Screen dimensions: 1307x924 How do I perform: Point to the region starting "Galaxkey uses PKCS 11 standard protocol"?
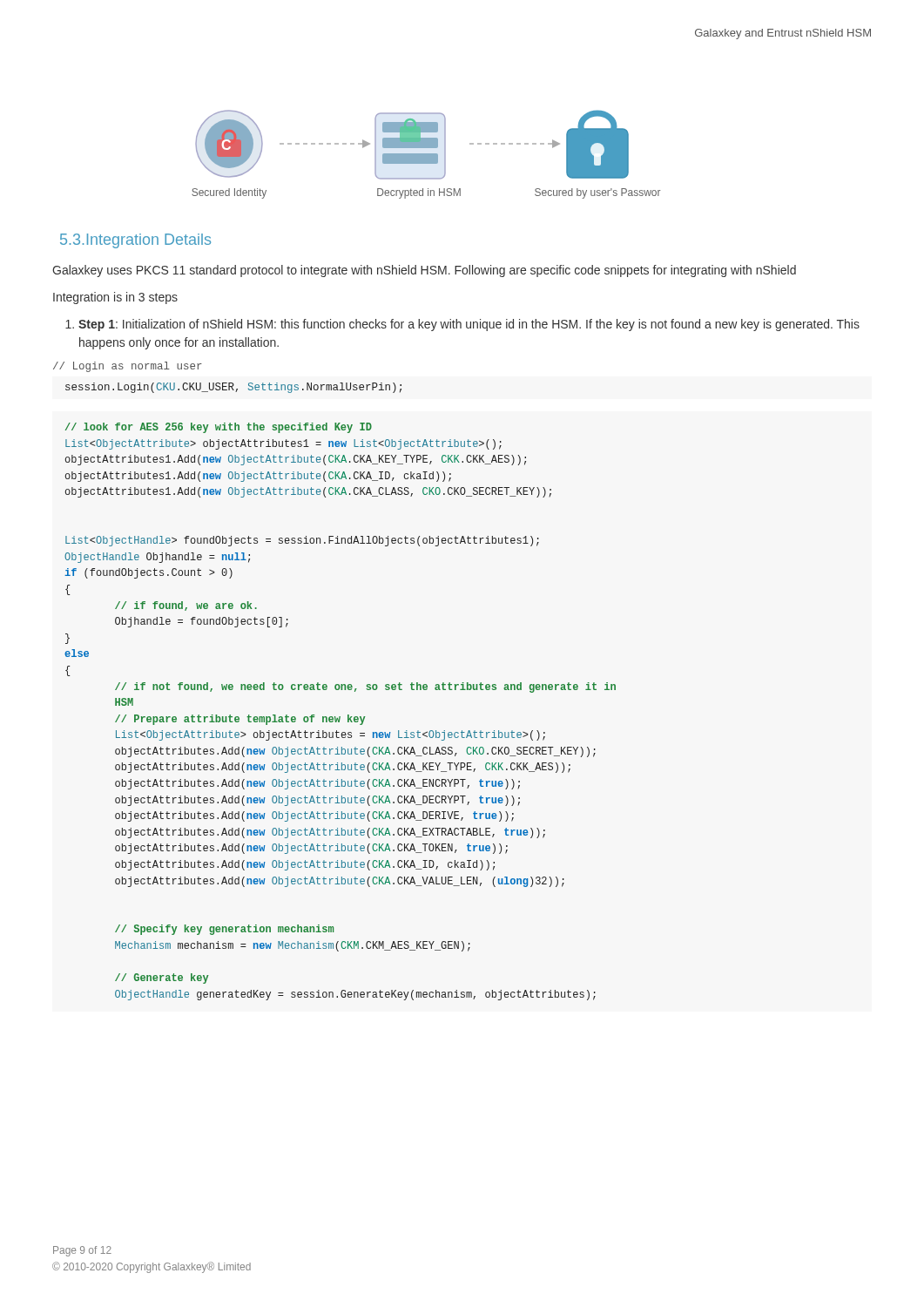point(424,270)
